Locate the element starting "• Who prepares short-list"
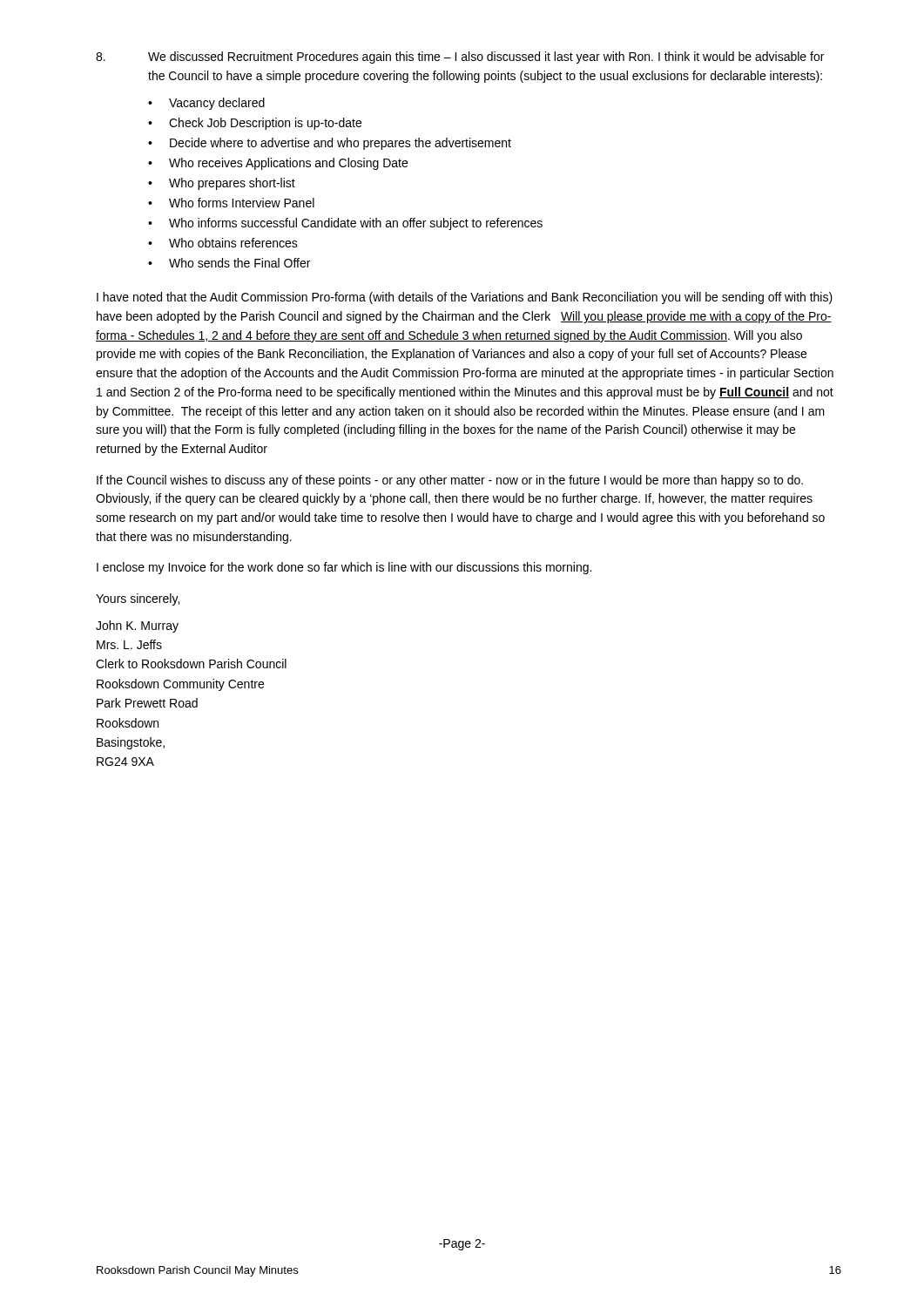 221,184
